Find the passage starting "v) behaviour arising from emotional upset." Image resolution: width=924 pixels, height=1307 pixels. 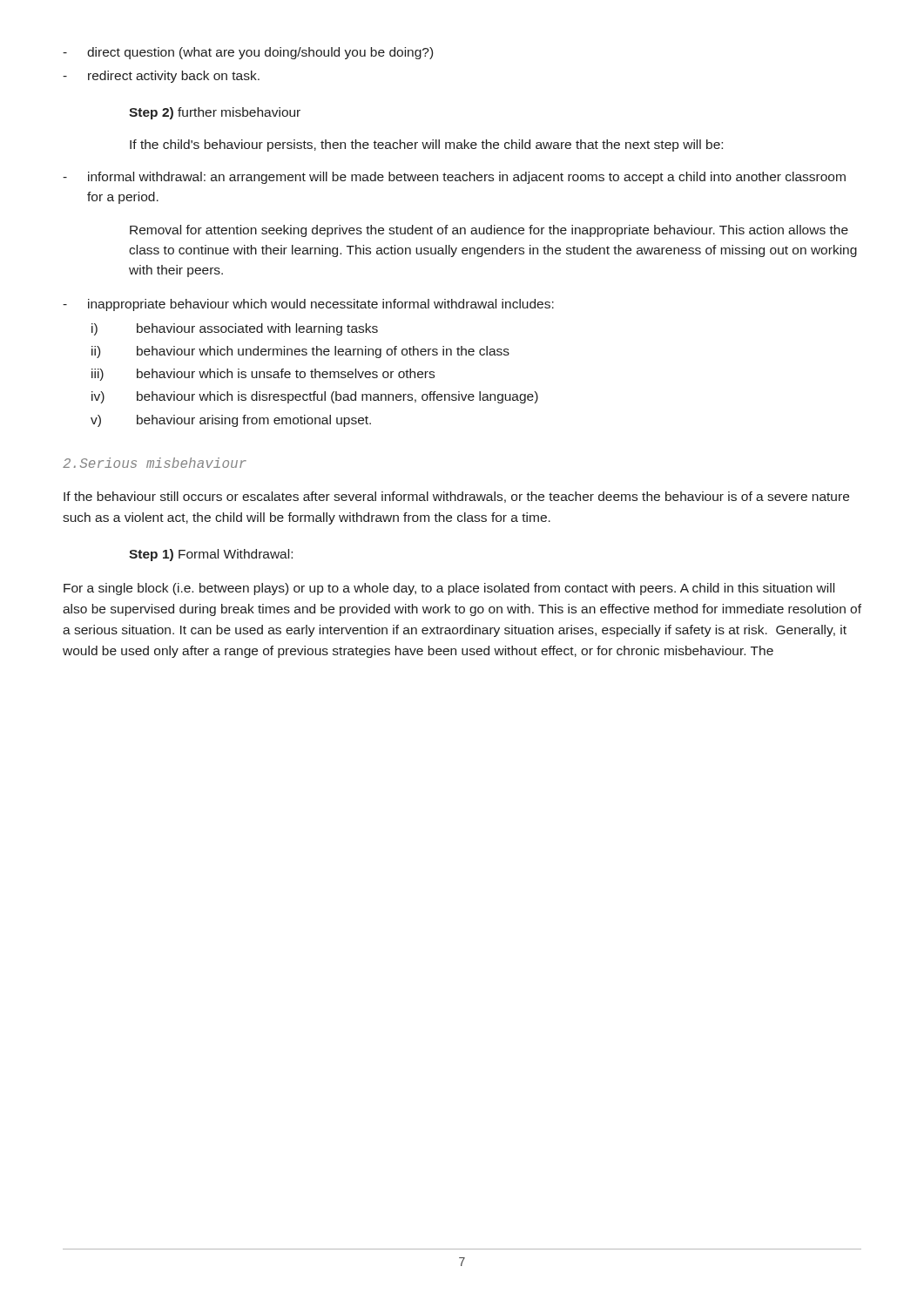[x=231, y=419]
